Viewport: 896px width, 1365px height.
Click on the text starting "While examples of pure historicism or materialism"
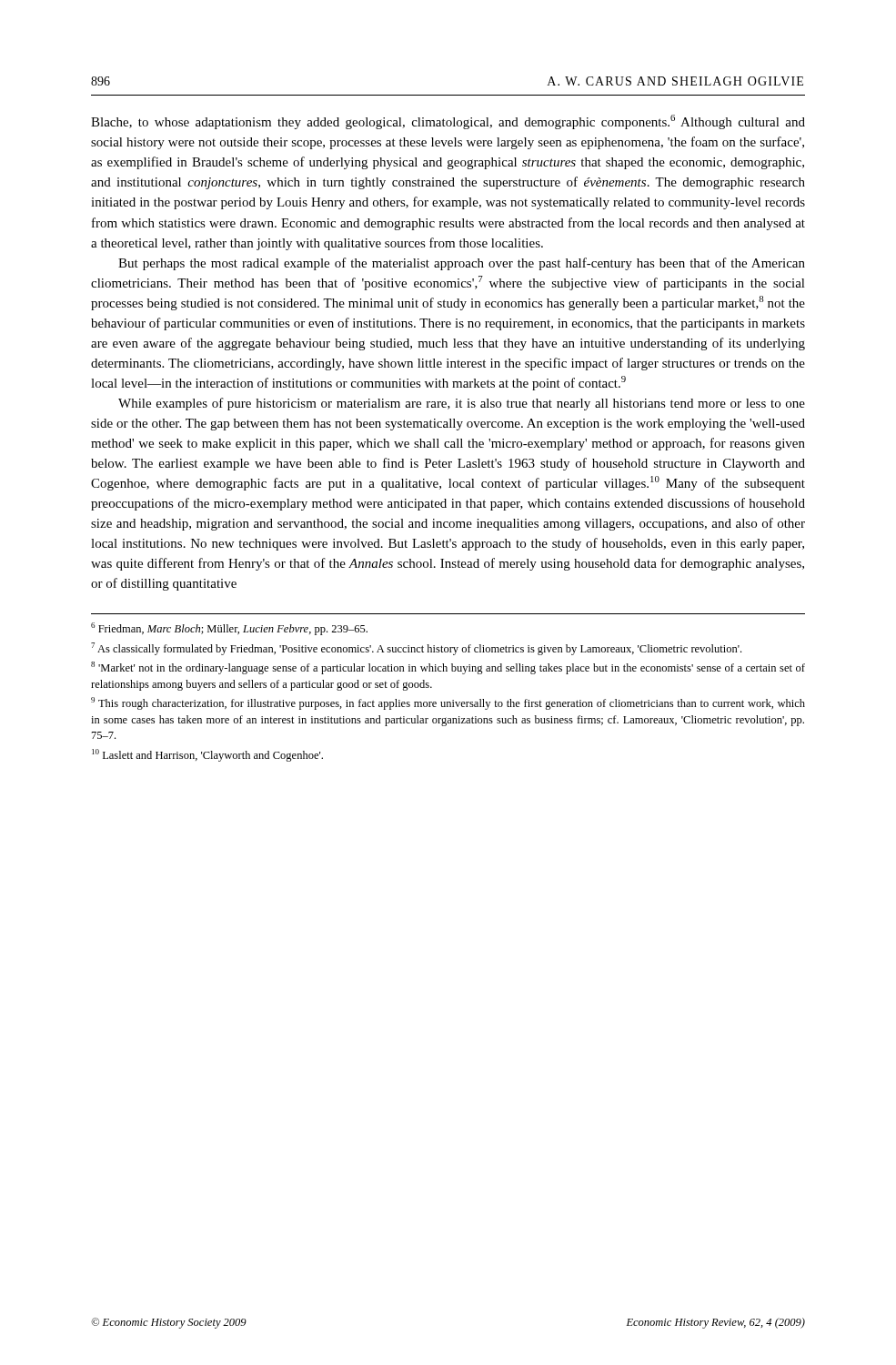point(448,493)
